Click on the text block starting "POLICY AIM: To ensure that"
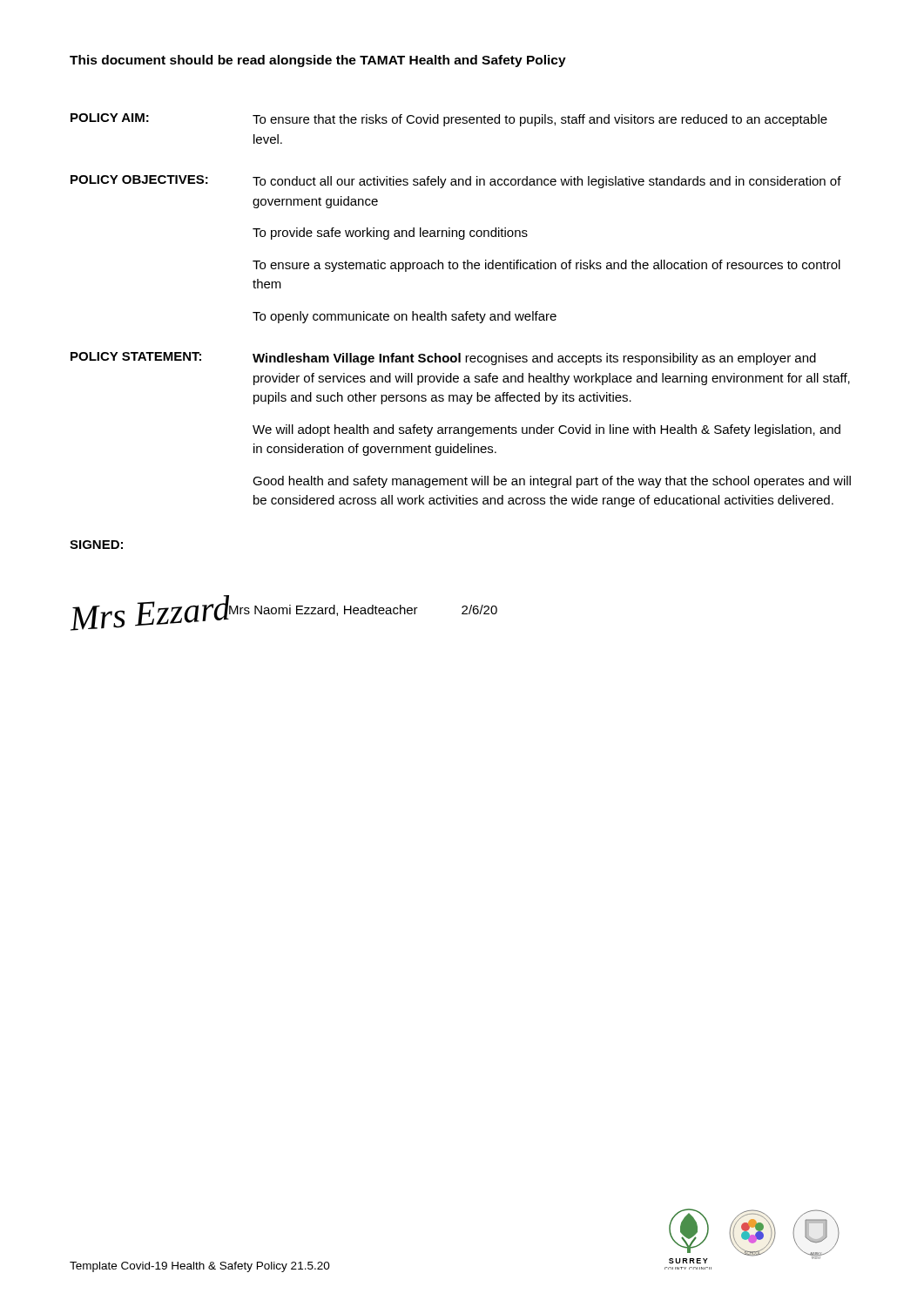This screenshot has width=924, height=1307. click(x=462, y=129)
